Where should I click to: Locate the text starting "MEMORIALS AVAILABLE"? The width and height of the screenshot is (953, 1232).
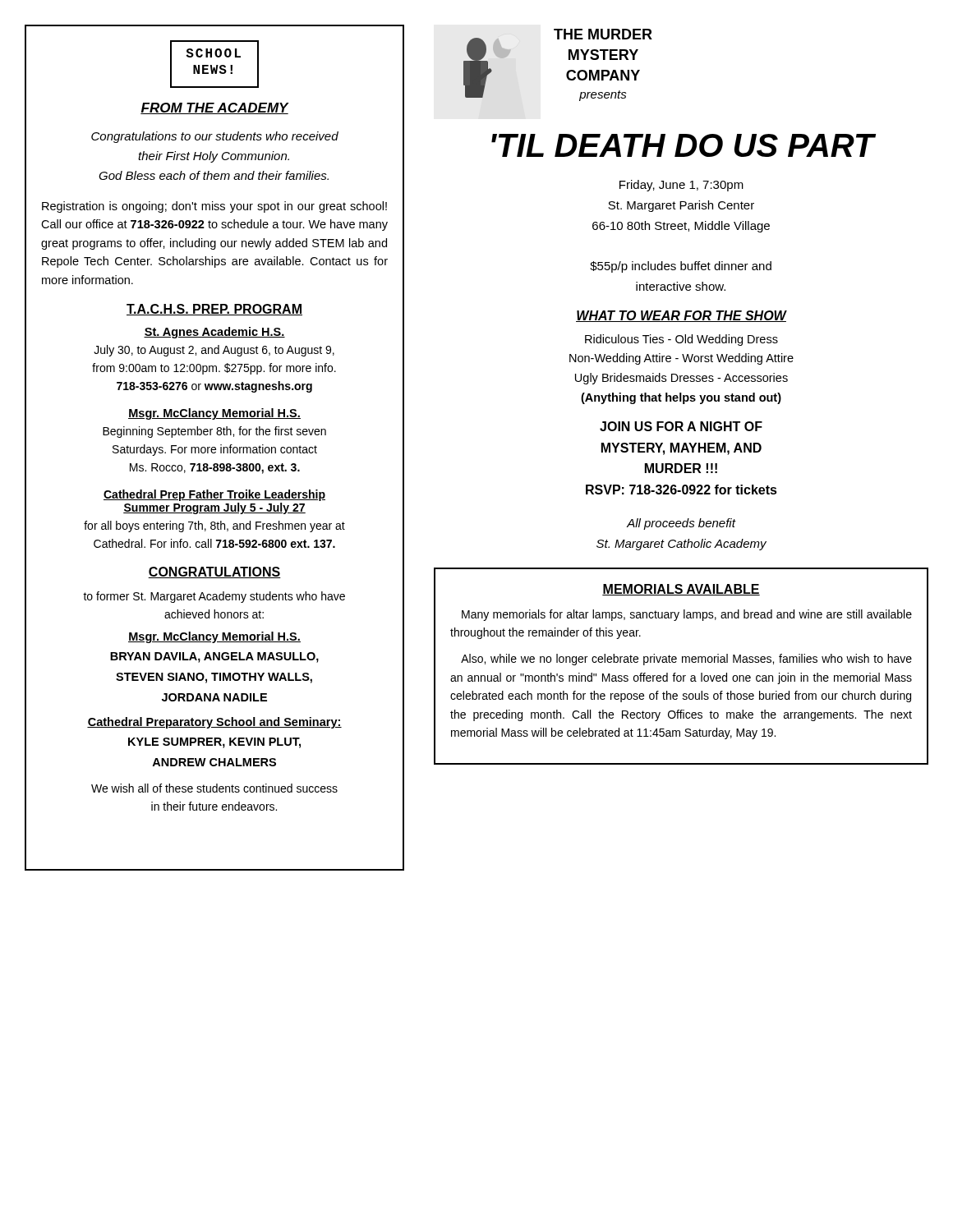[681, 589]
